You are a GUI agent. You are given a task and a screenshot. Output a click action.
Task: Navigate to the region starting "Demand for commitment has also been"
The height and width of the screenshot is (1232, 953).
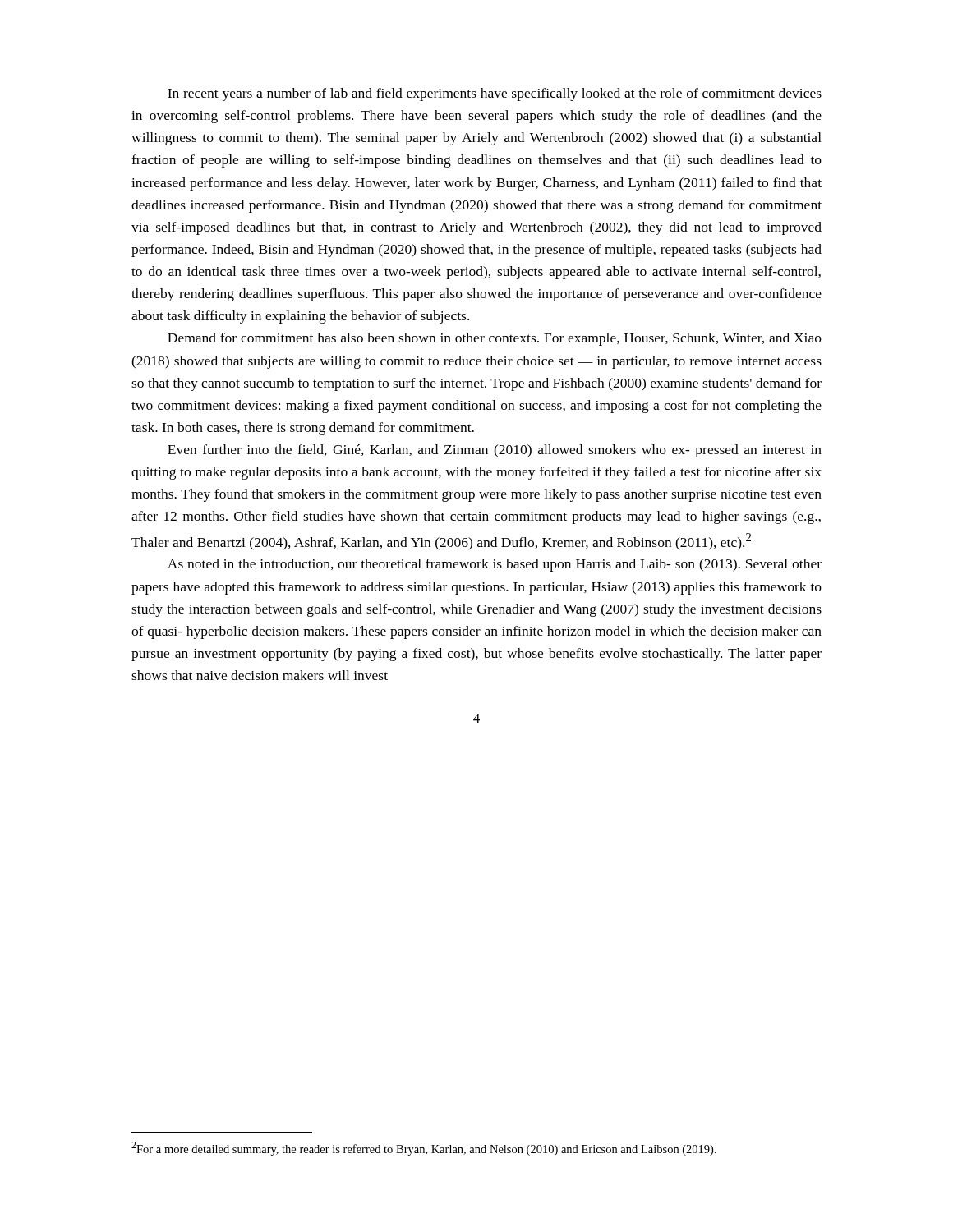tap(476, 383)
